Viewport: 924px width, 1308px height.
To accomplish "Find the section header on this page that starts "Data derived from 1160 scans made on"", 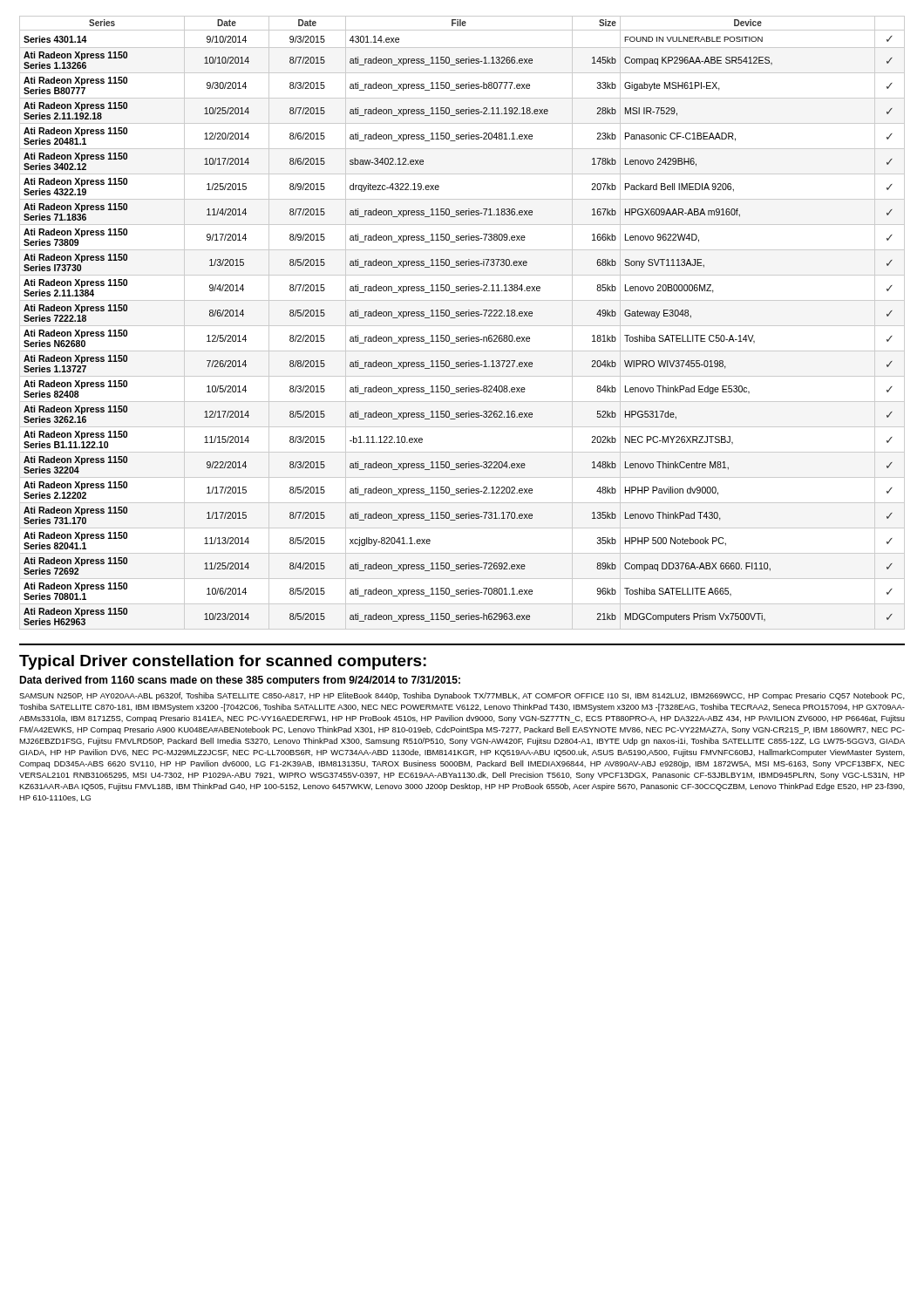I will (240, 680).
